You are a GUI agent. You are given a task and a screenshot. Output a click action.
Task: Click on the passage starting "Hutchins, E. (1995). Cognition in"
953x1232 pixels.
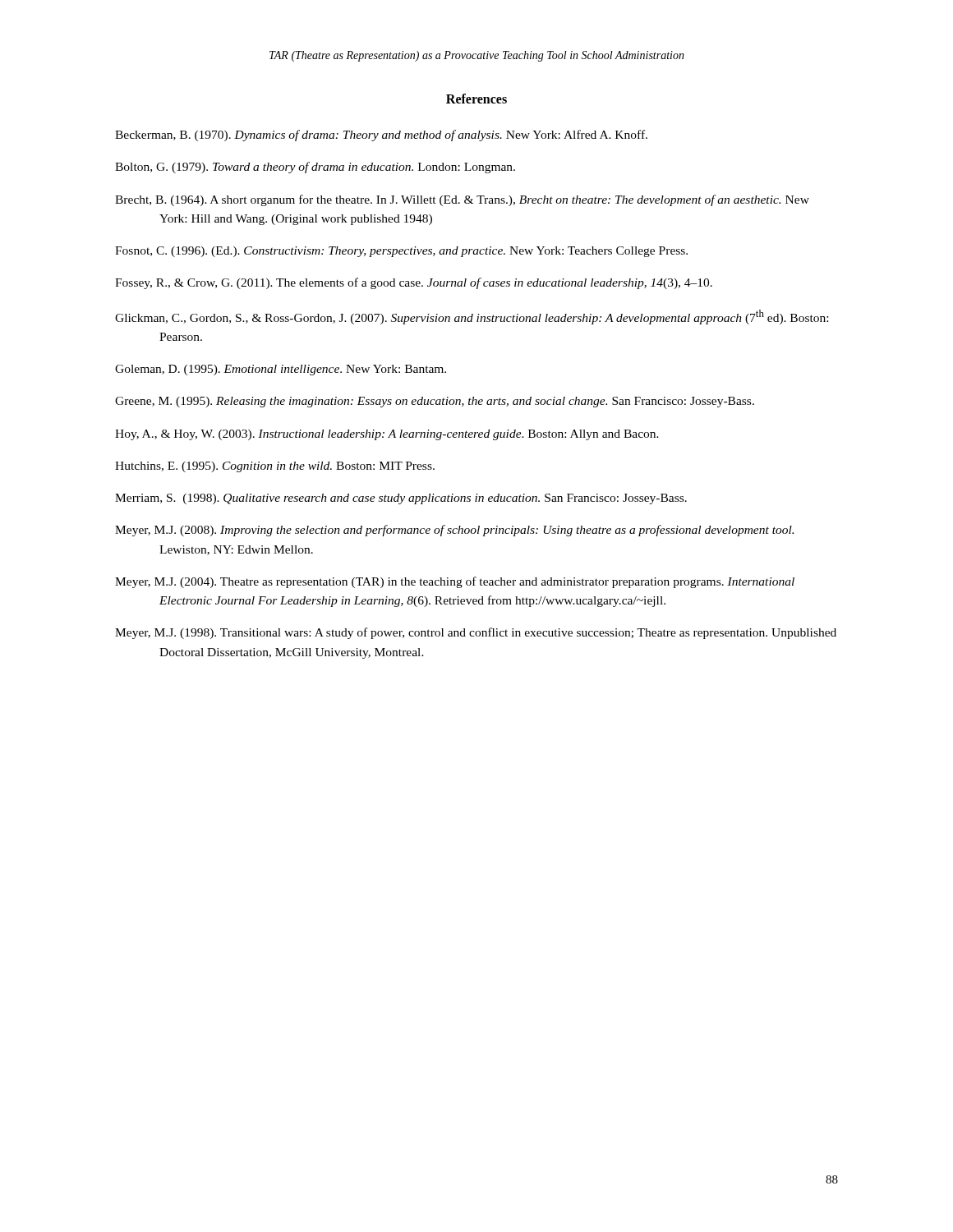275,465
